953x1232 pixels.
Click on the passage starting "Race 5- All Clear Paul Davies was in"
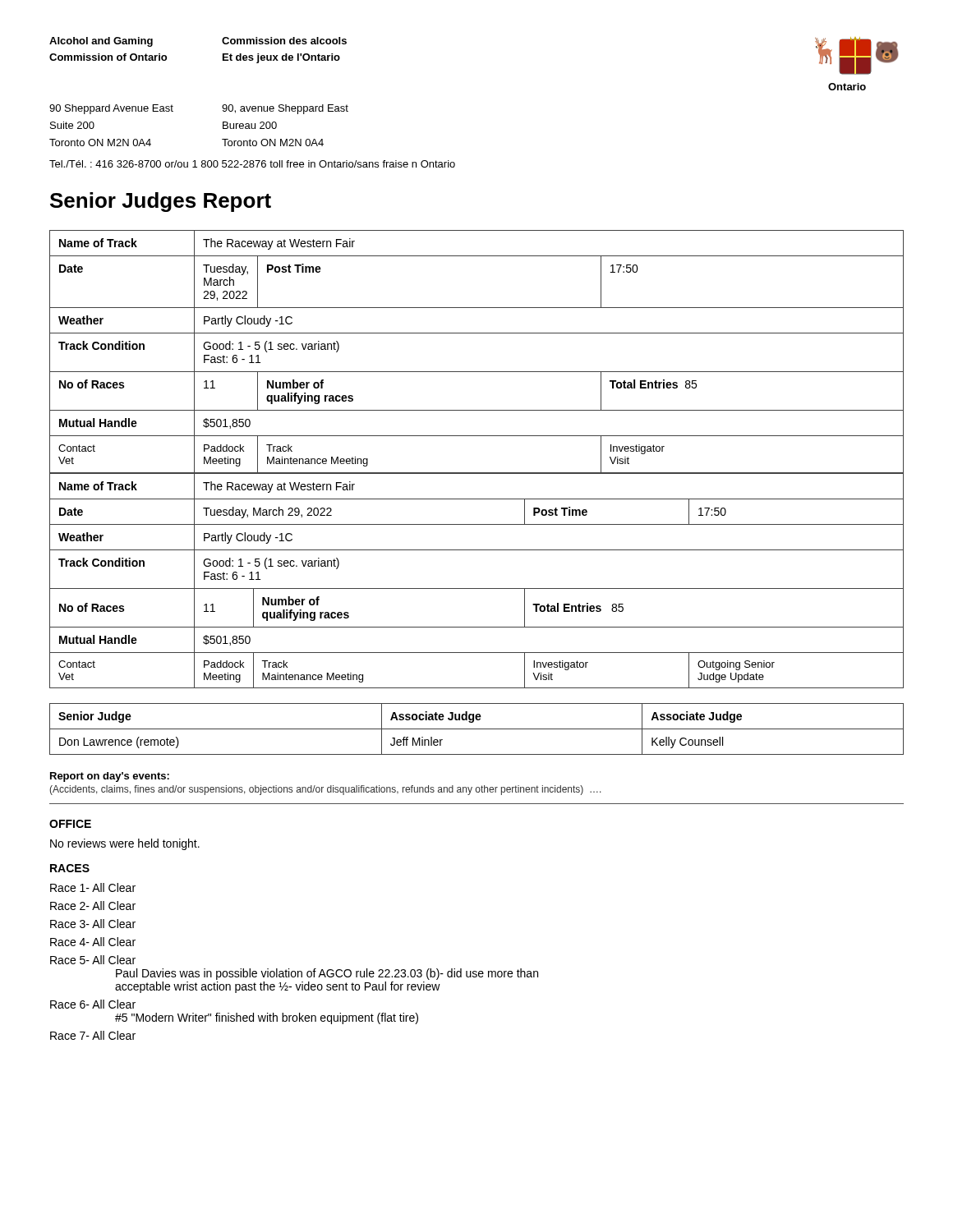[x=294, y=974]
